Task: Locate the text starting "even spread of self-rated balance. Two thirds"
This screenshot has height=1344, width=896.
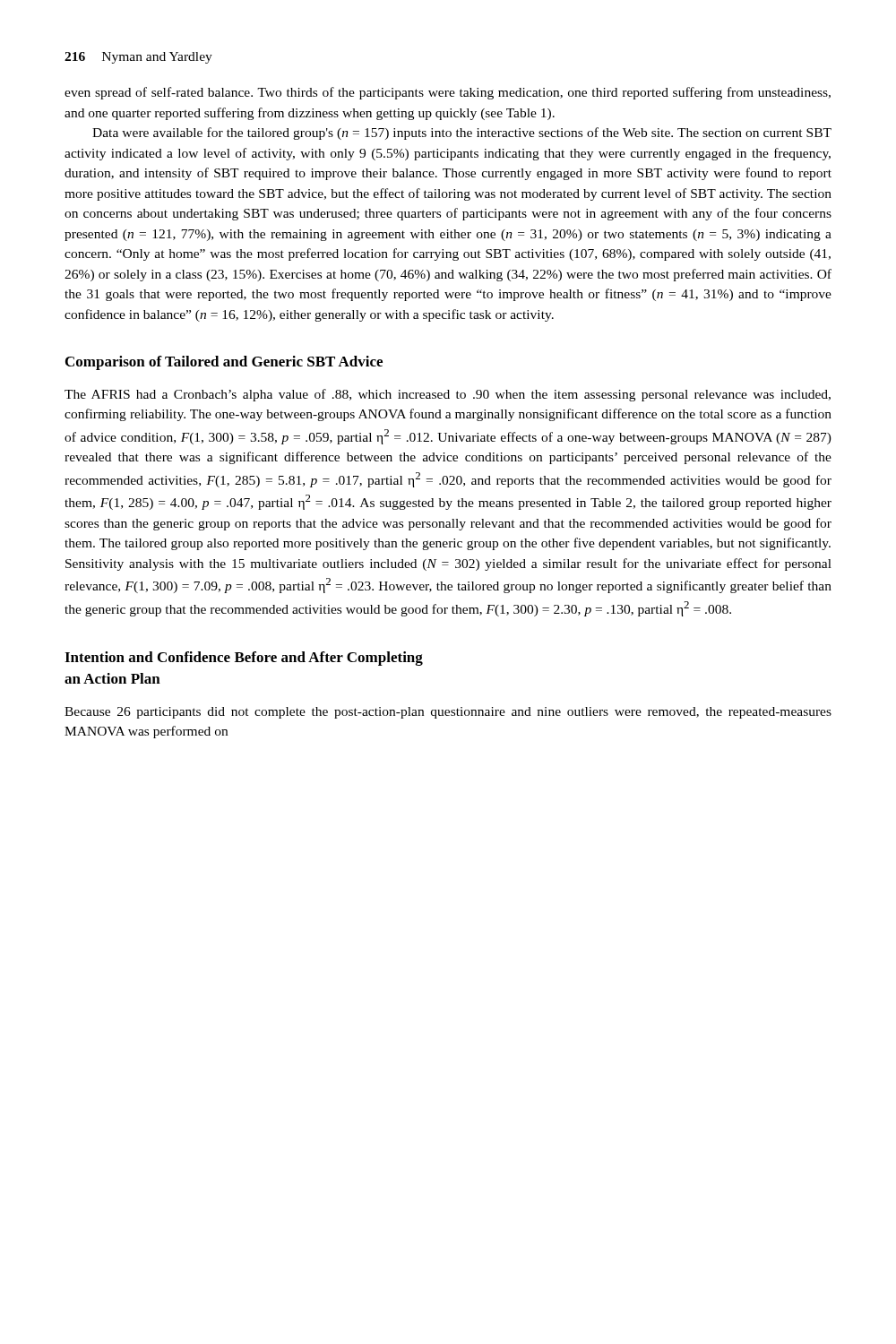Action: (448, 204)
